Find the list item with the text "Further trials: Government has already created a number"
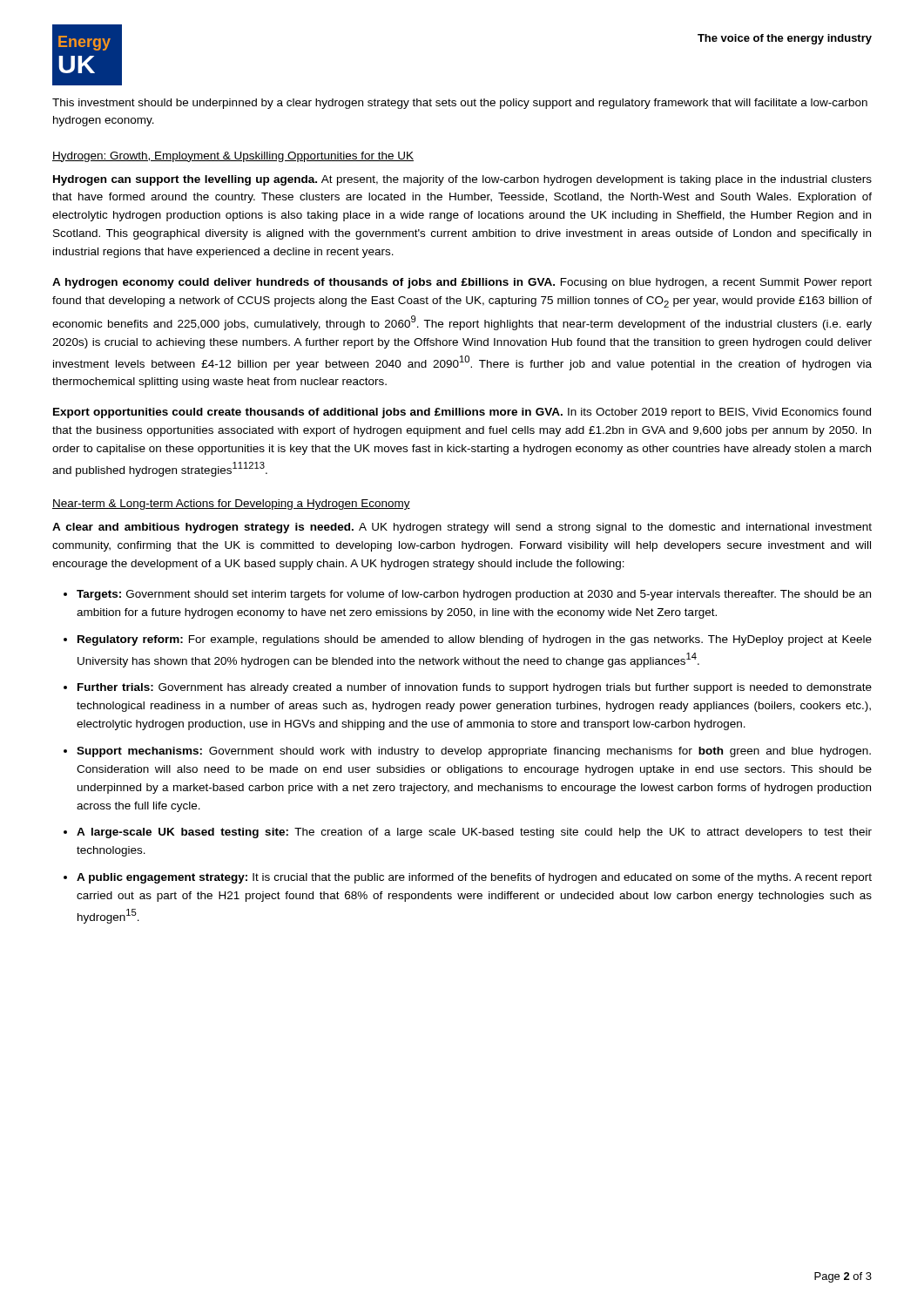 click(474, 705)
